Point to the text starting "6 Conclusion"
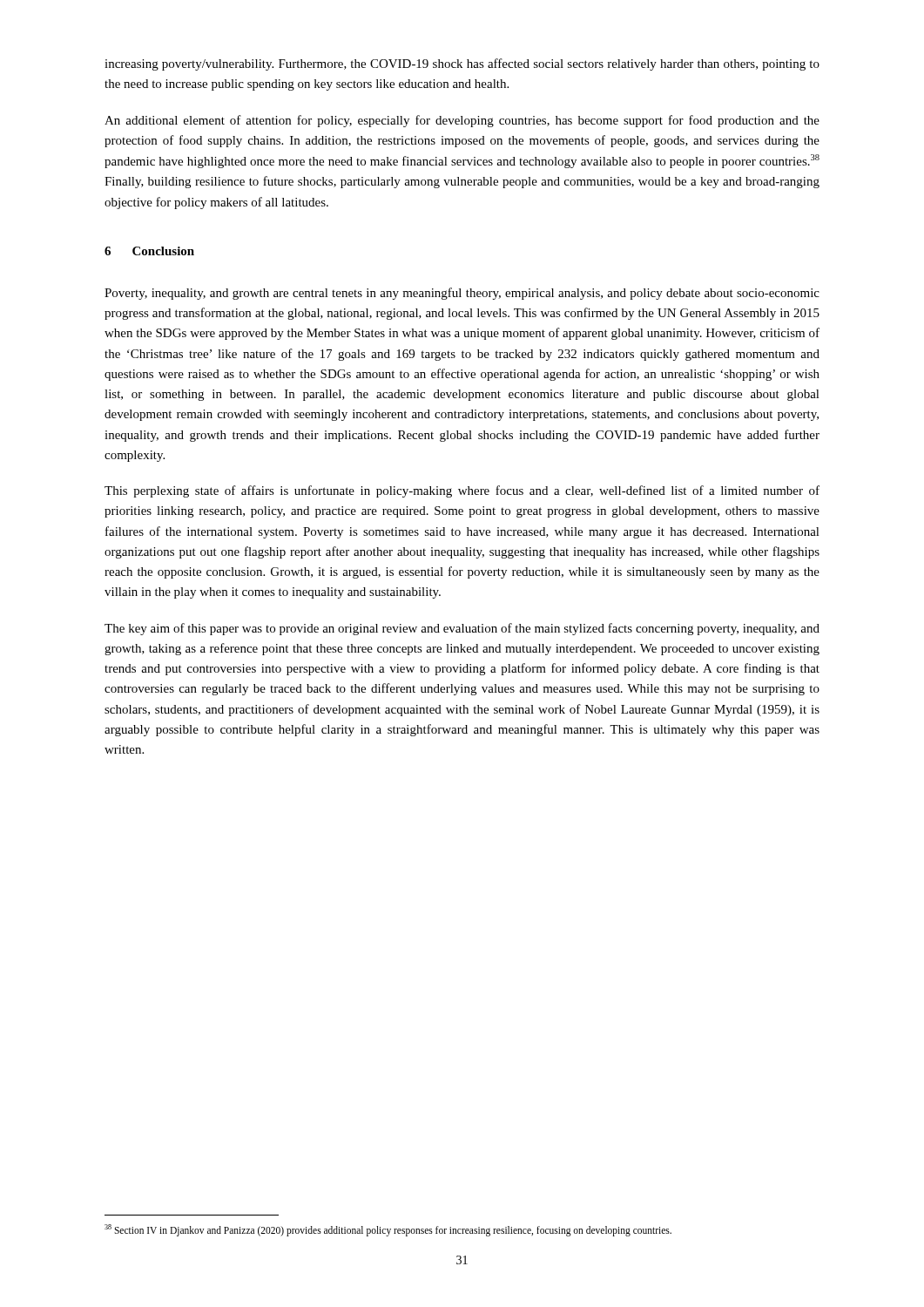This screenshot has width=924, height=1307. click(149, 251)
